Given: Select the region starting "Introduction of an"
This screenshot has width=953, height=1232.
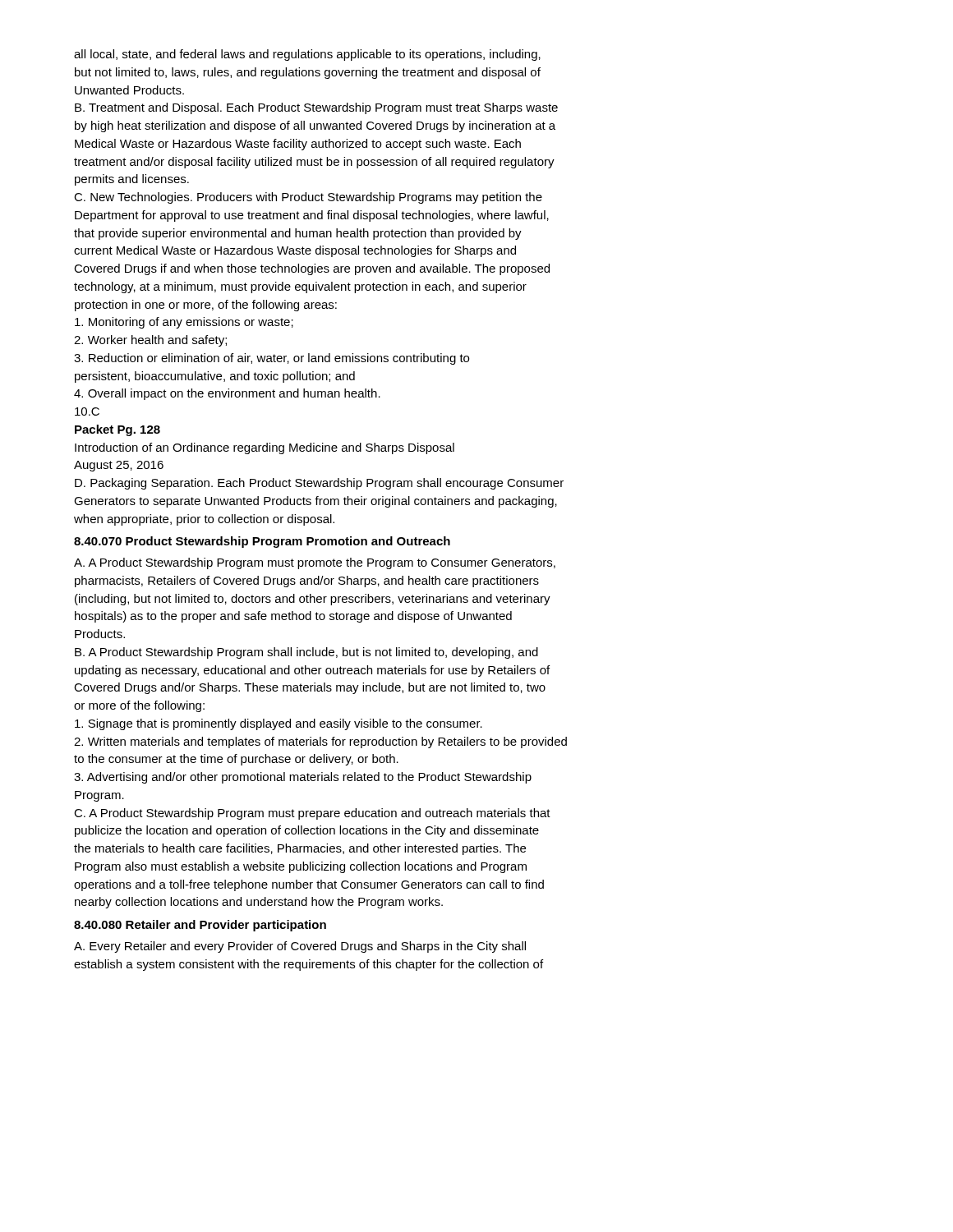Looking at the screenshot, I should pyautogui.click(x=265, y=448).
